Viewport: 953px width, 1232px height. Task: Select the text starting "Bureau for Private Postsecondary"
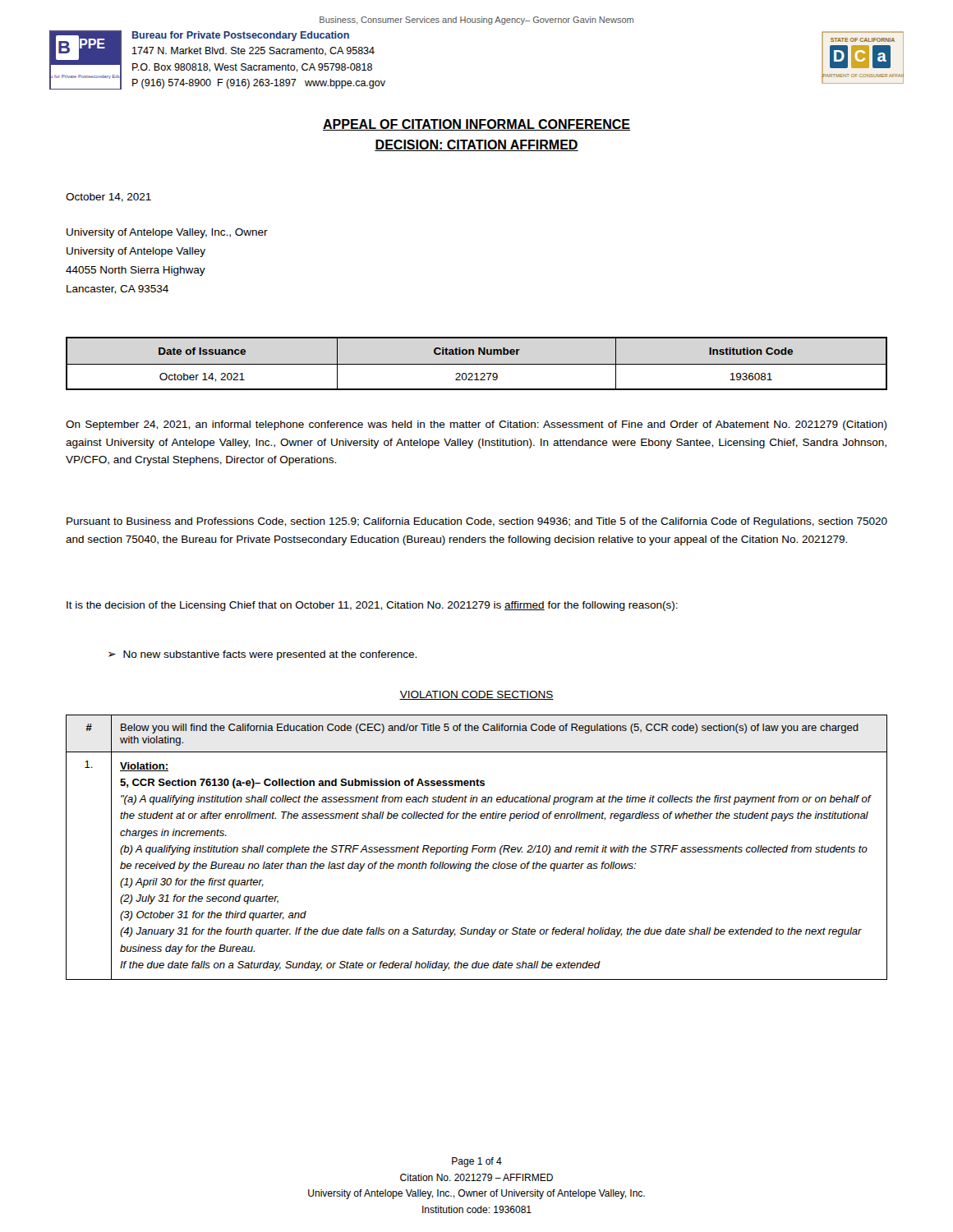258,60
